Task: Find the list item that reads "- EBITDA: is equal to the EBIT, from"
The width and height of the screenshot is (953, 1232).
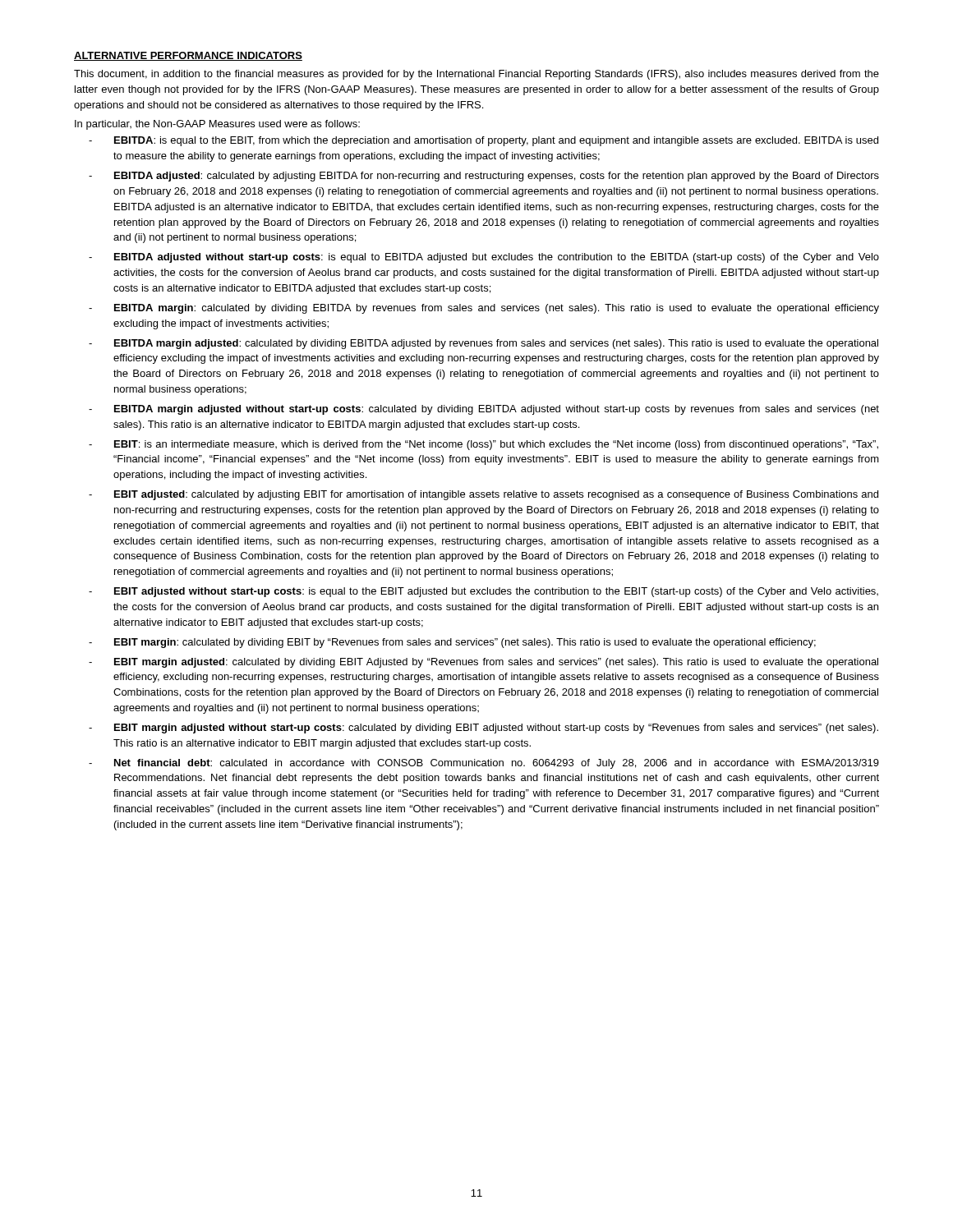Action: coord(476,149)
